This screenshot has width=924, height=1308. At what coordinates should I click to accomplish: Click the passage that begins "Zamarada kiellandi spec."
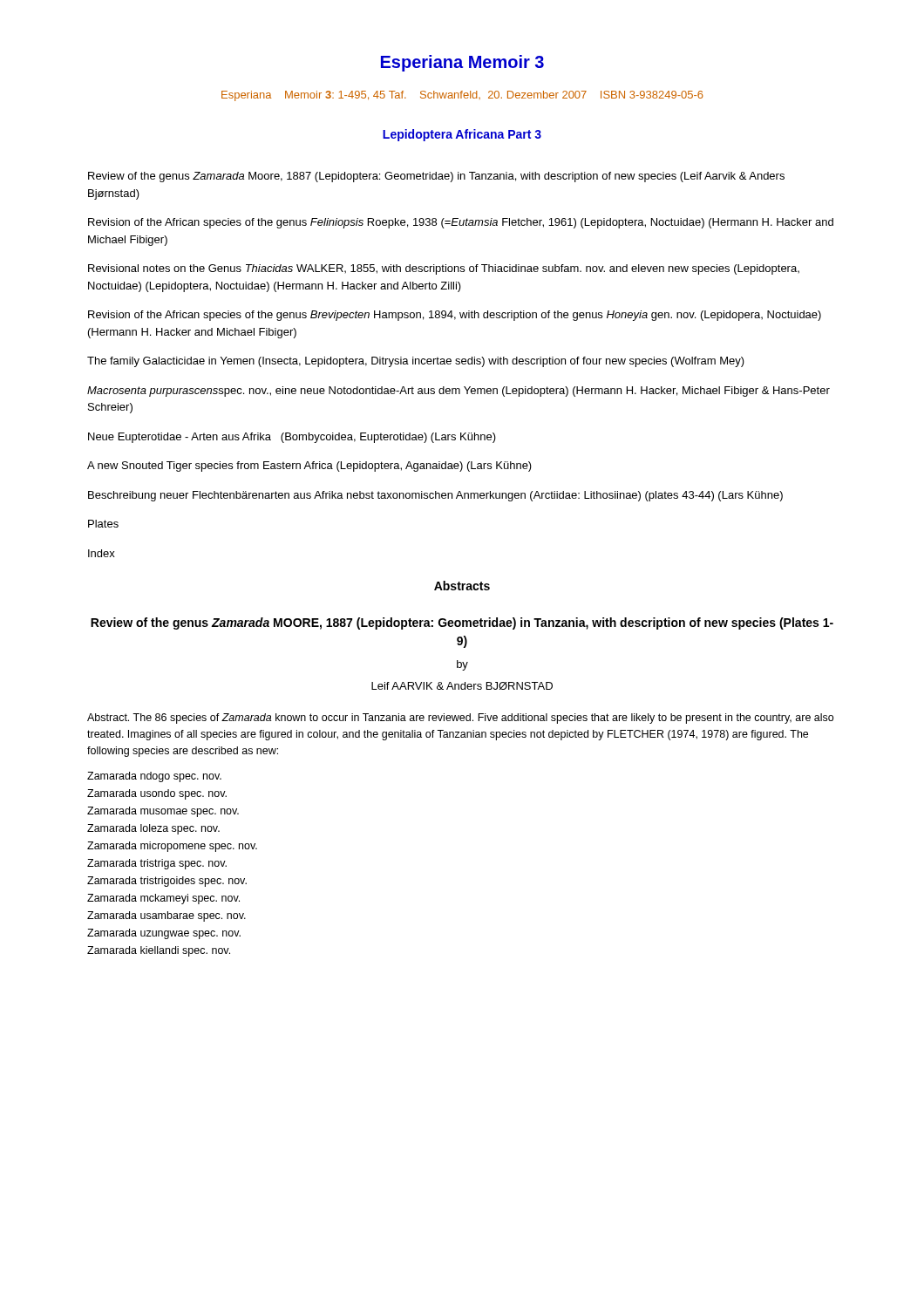click(x=159, y=951)
